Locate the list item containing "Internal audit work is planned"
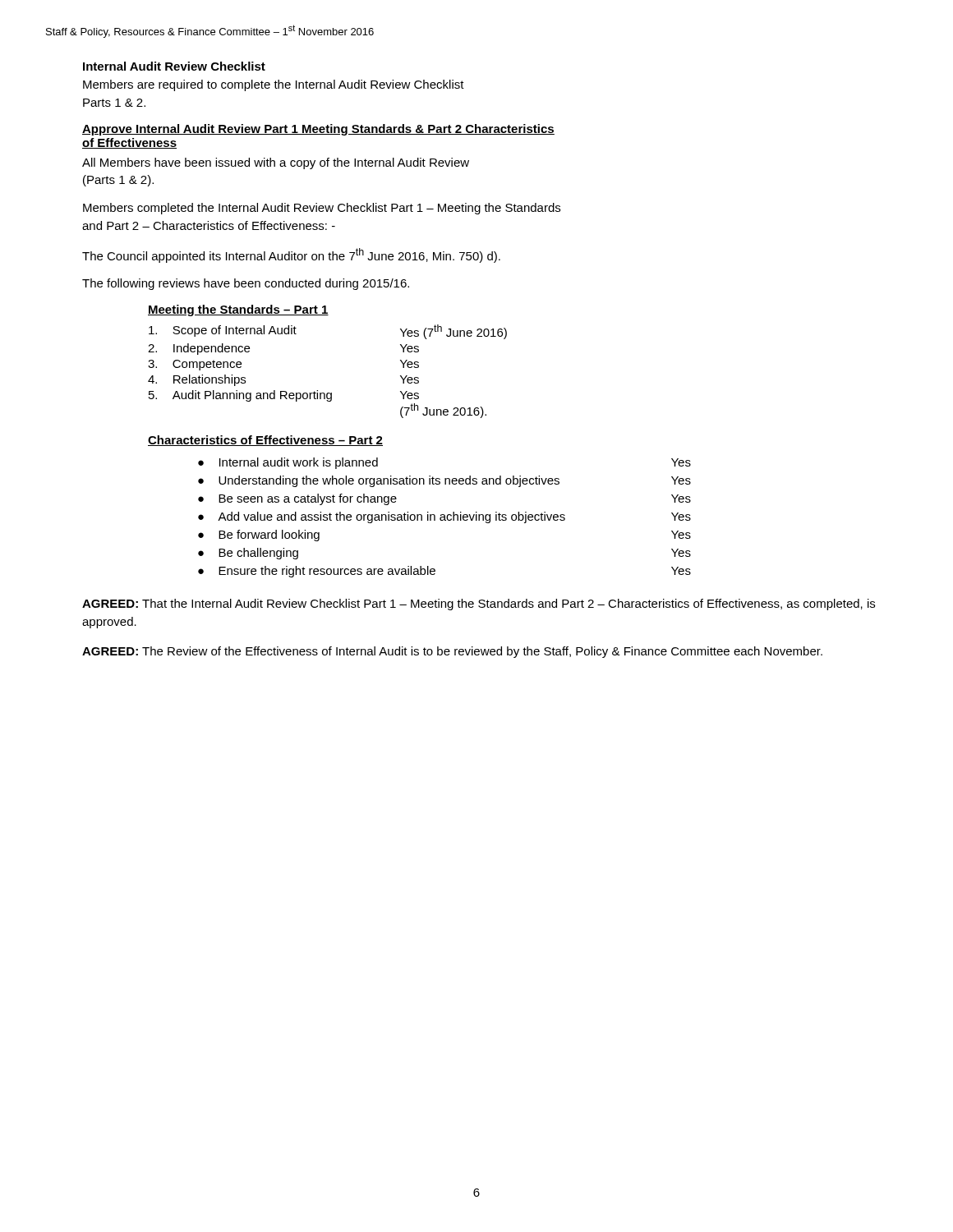 coord(298,462)
